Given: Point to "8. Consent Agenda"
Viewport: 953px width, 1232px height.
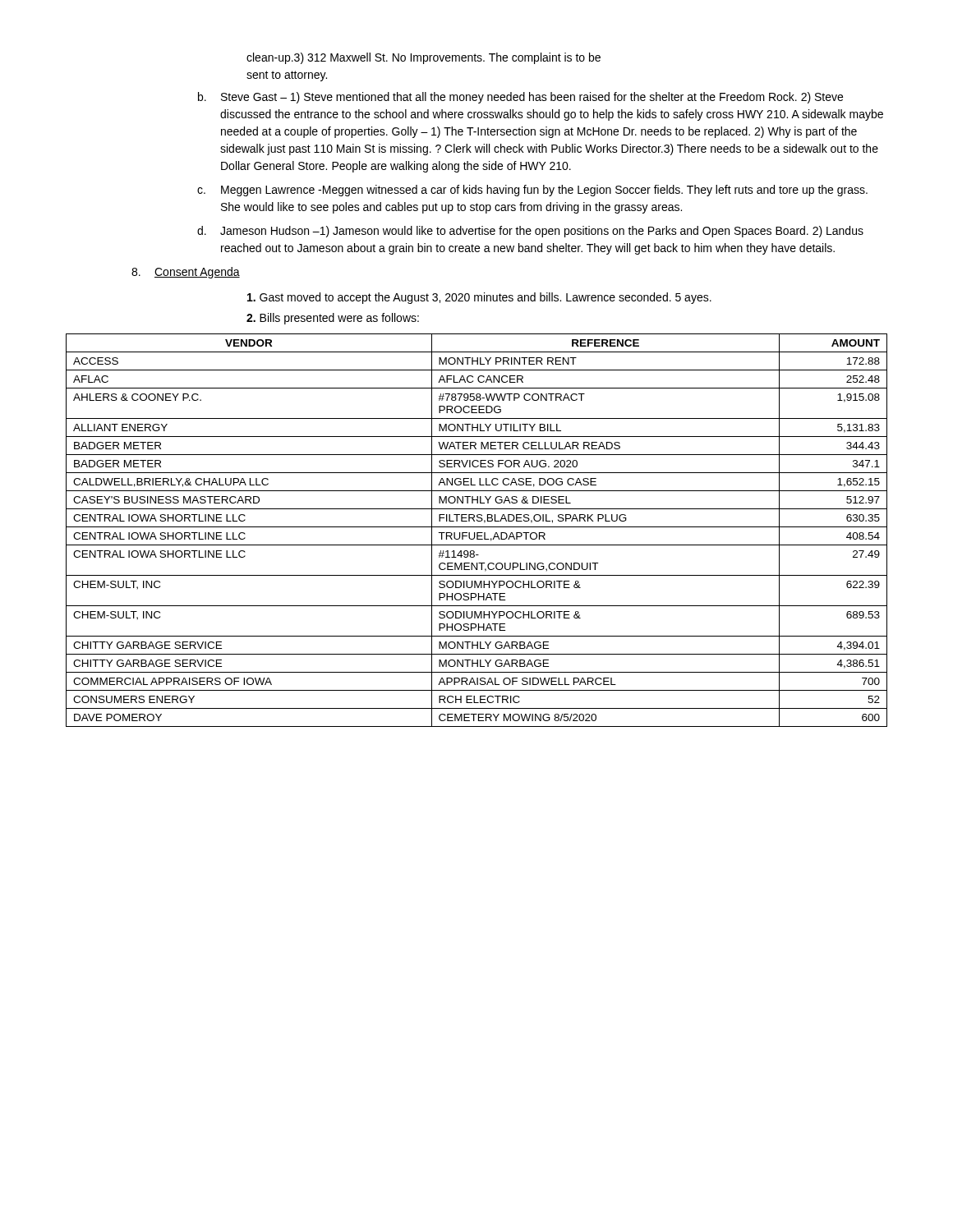Looking at the screenshot, I should (x=185, y=272).
